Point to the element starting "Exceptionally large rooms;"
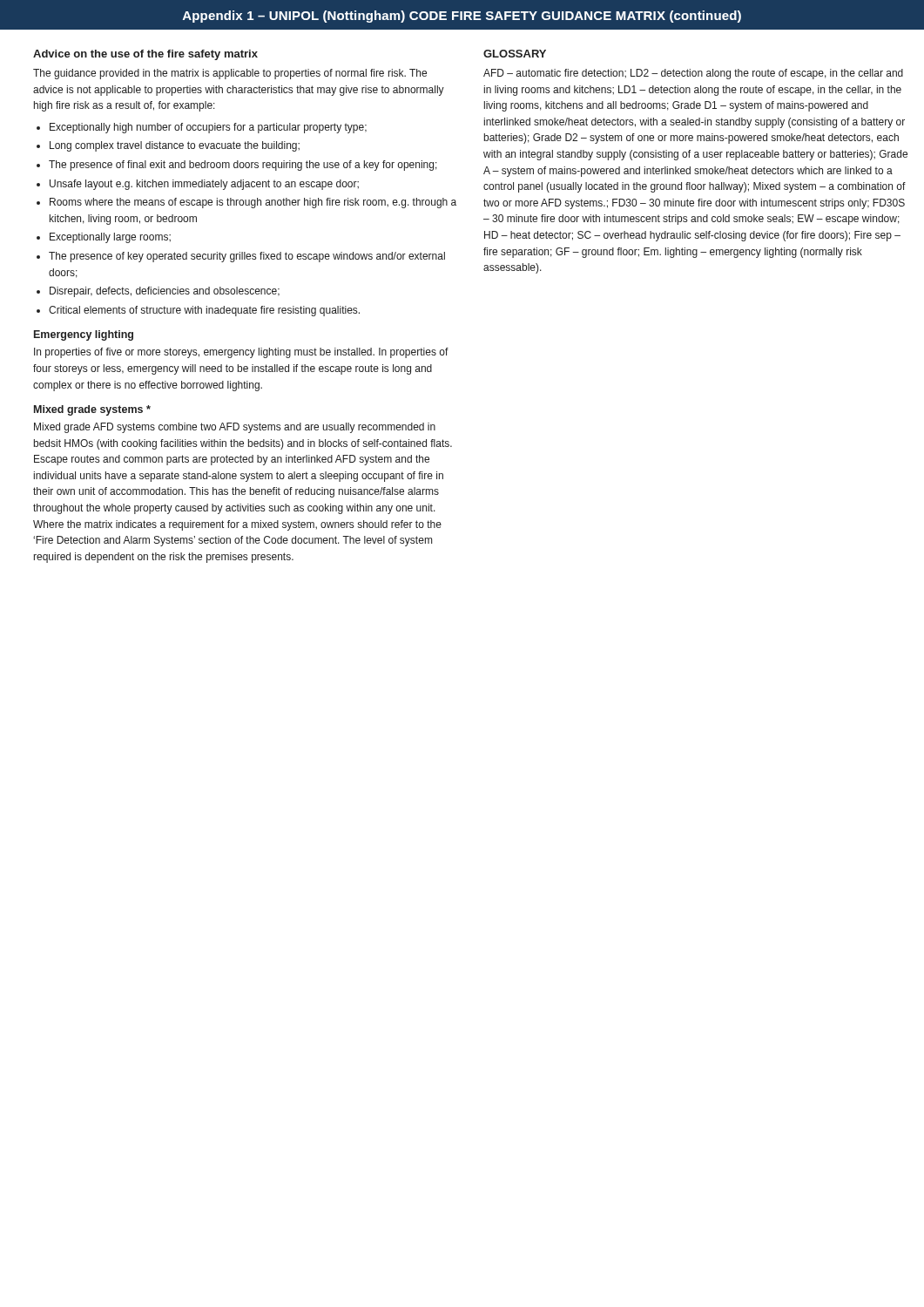This screenshot has width=924, height=1307. tap(110, 237)
